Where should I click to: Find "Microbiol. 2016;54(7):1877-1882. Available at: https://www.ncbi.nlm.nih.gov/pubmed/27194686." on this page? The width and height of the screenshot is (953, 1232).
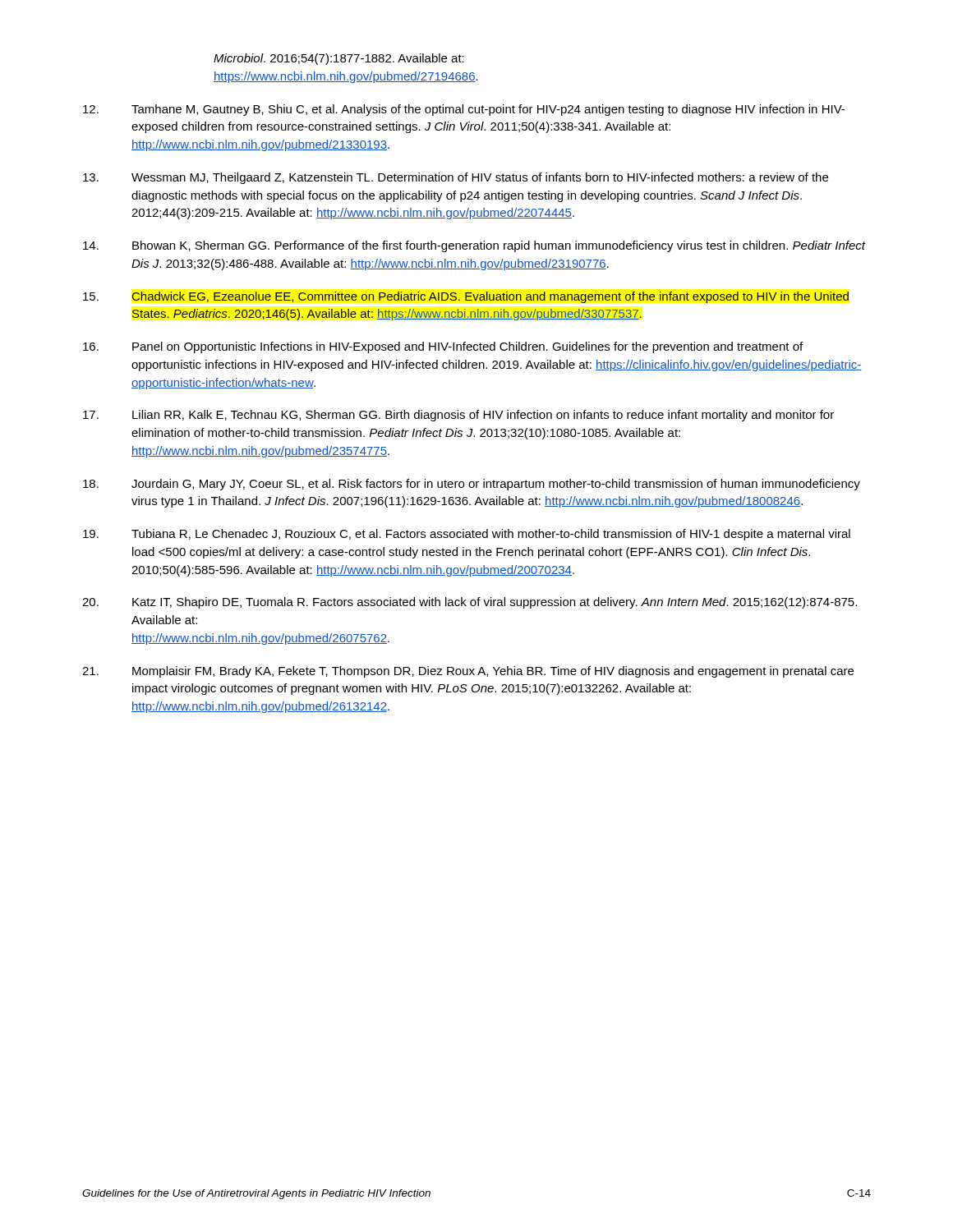pos(346,67)
